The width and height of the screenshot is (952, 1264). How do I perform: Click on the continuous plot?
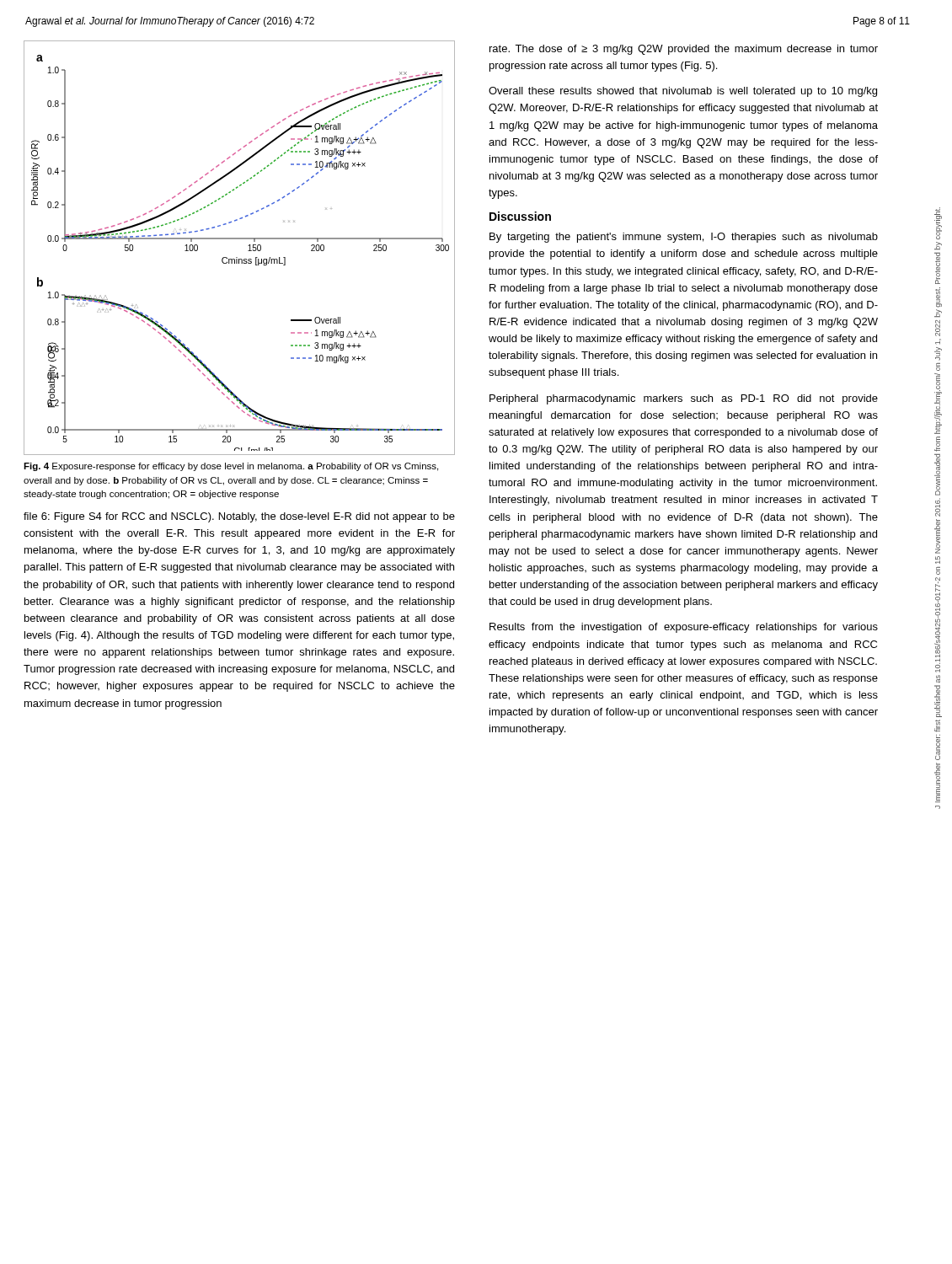coord(239,248)
